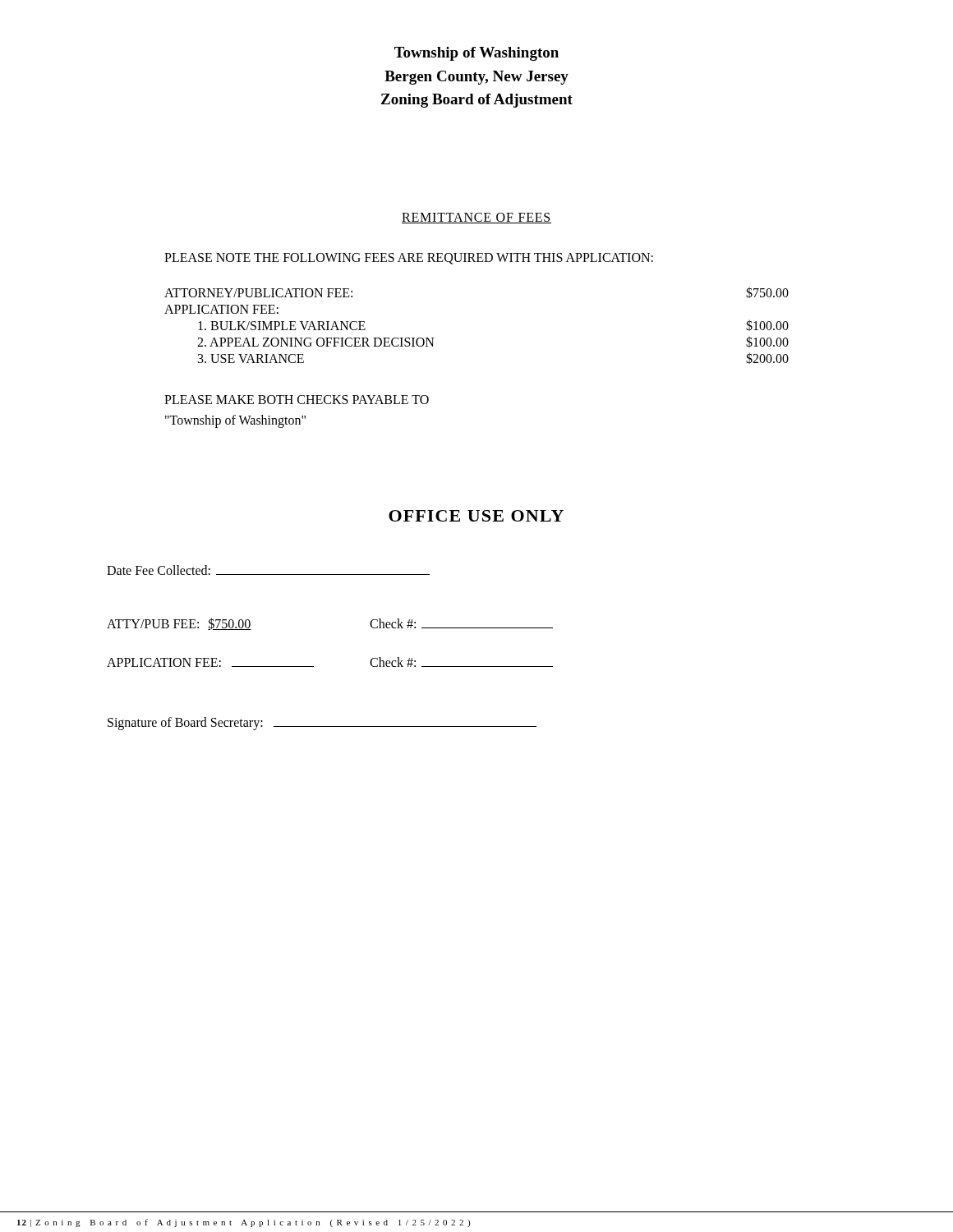Locate the list item with the text "BULK/SIMPLE VARIANCE $100.00"
This screenshot has width=953, height=1232.
click(x=283, y=325)
